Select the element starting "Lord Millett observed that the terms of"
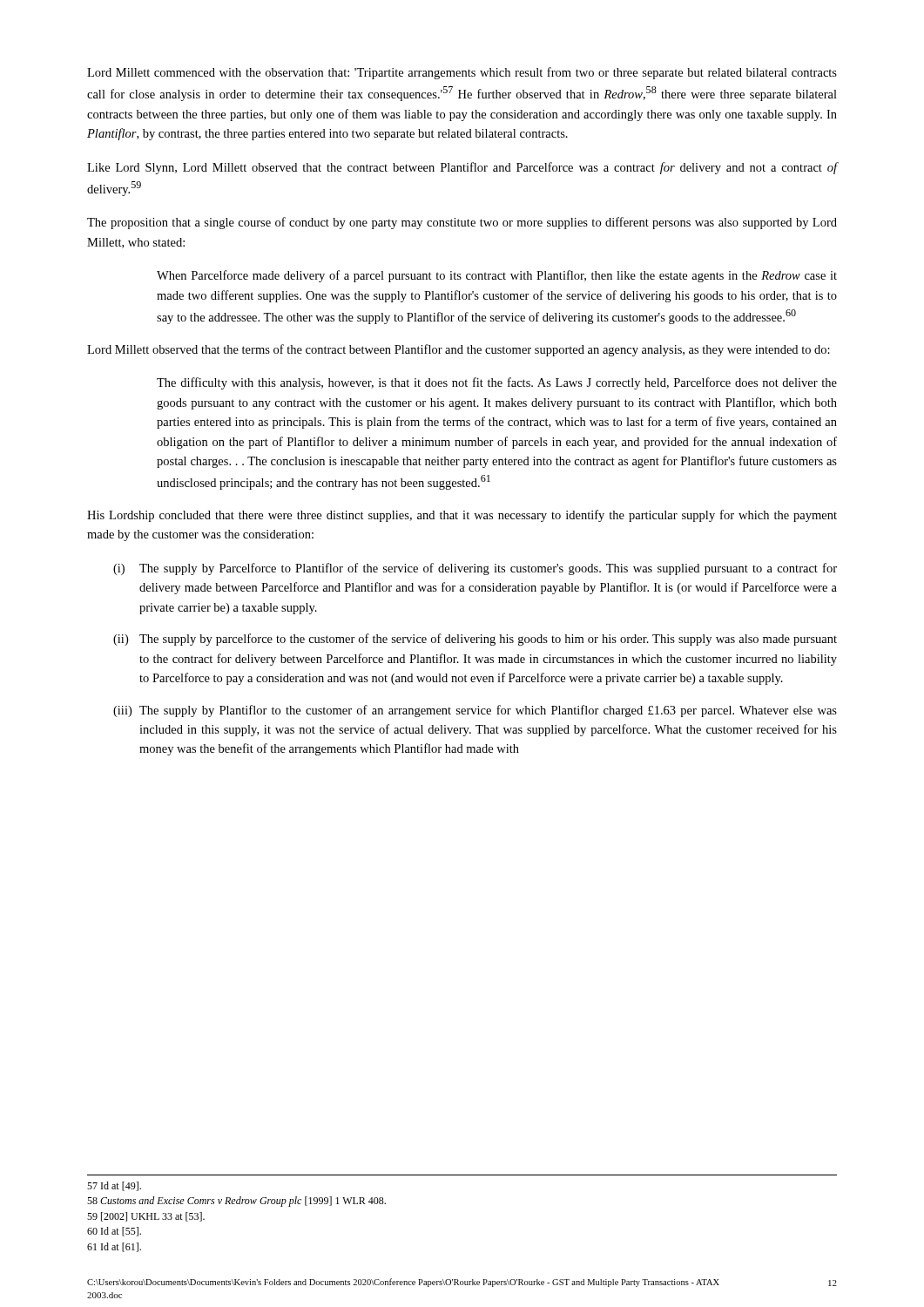Screen dimensions: 1307x924 459,349
